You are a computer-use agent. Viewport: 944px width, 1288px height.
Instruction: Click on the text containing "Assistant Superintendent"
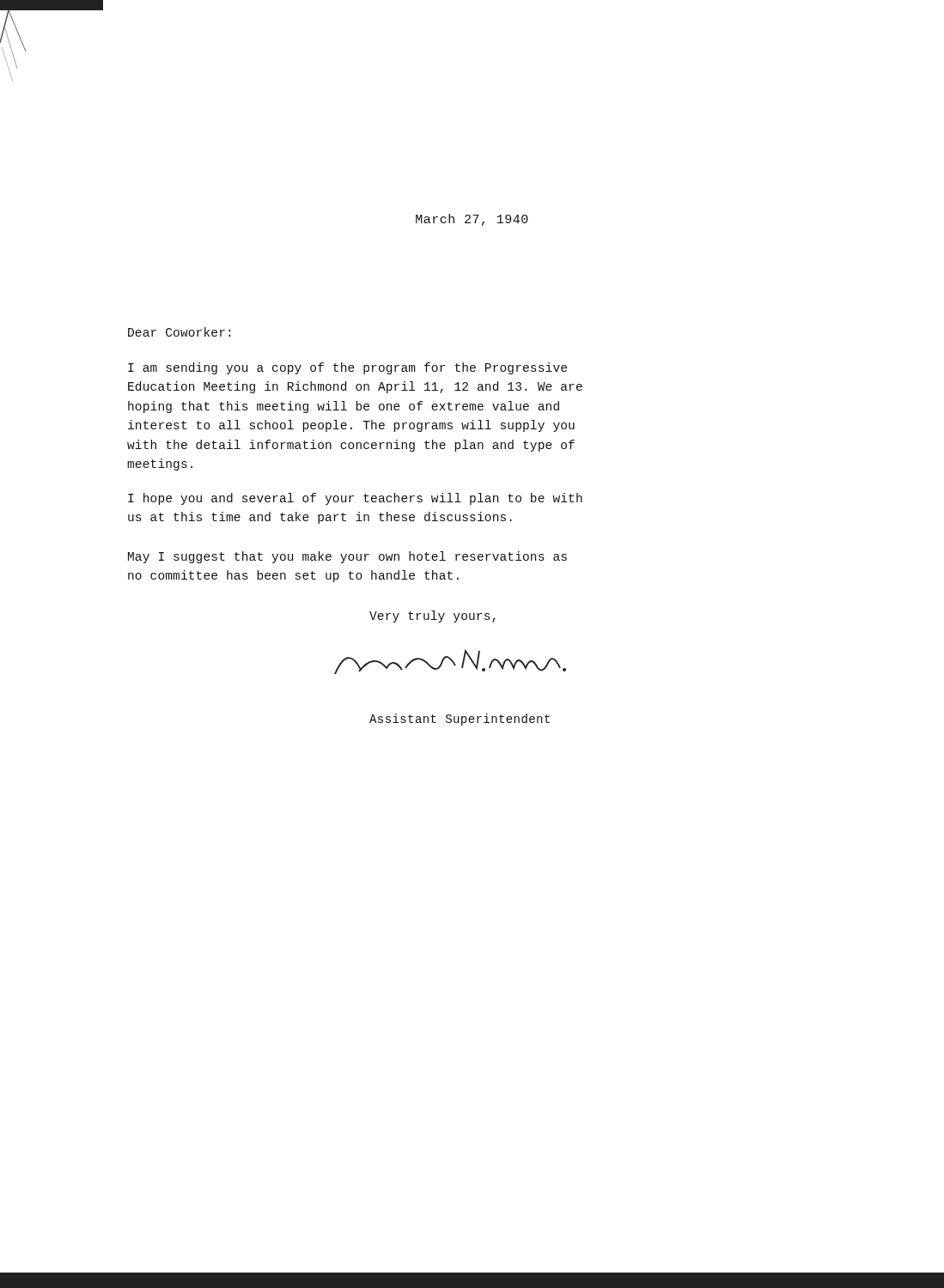460,720
